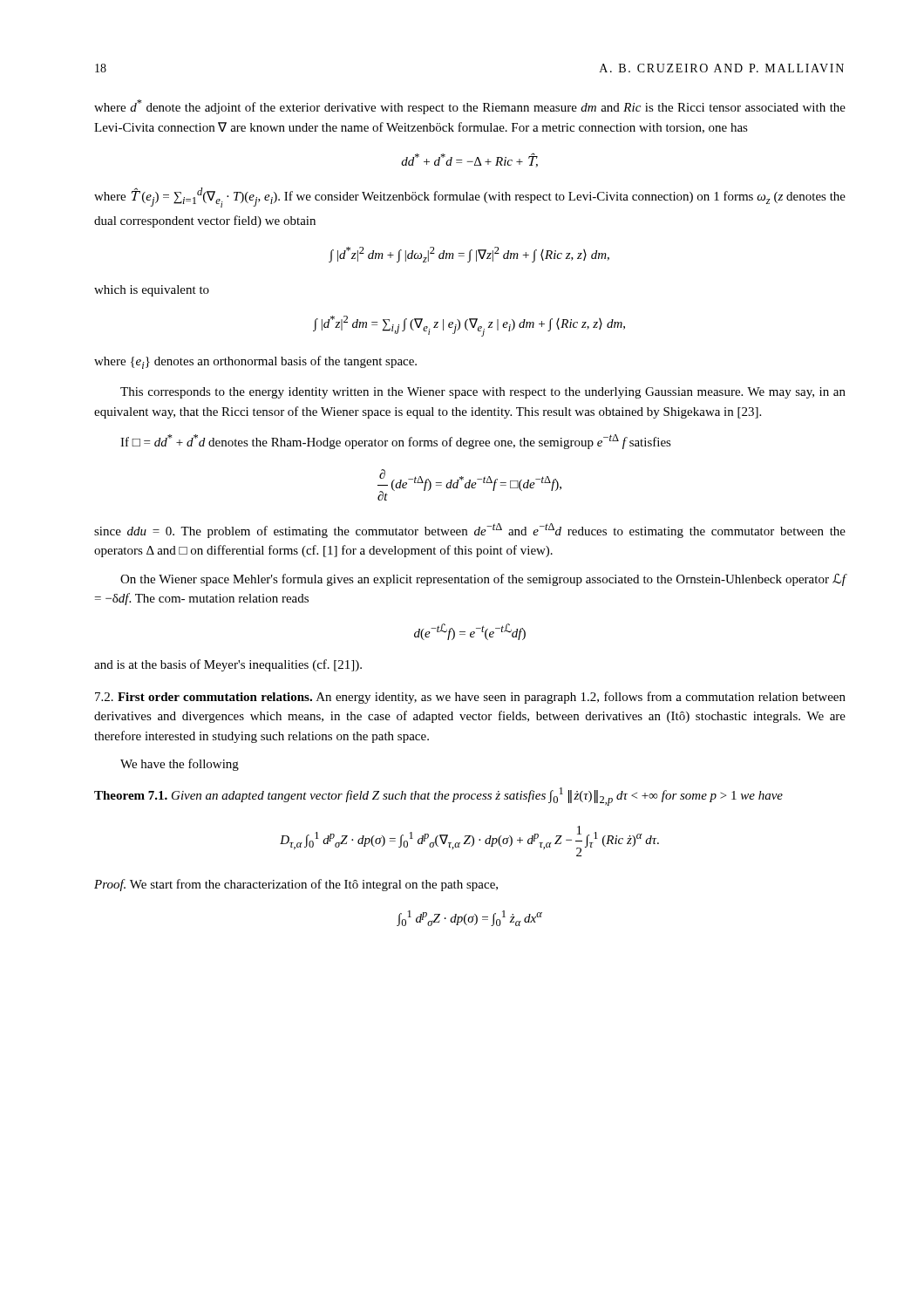The width and height of the screenshot is (924, 1308).
Task: Find the text block that says "Theorem 7.1. Given an adapted"
Action: click(438, 795)
